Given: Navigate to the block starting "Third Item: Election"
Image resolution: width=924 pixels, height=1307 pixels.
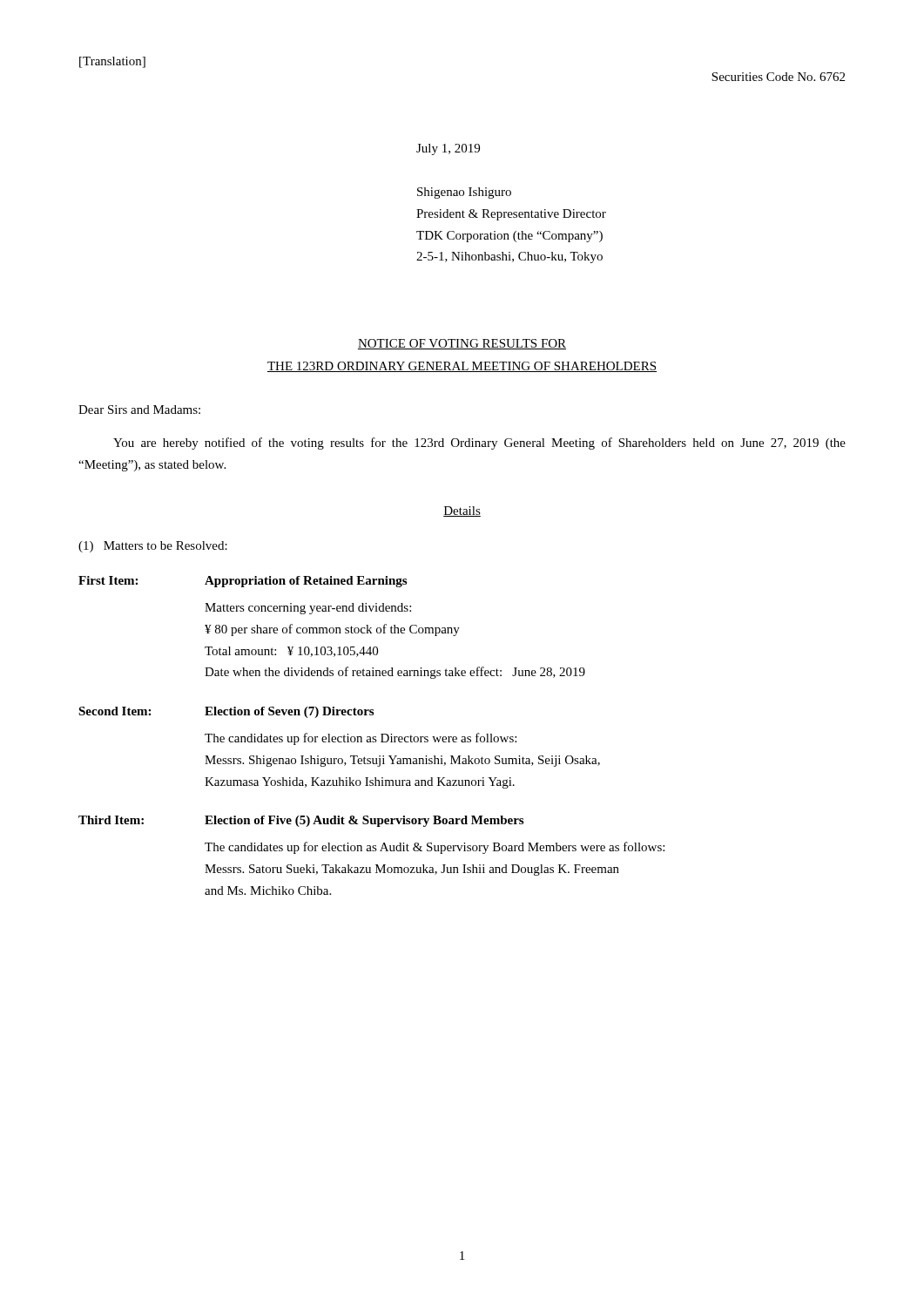Looking at the screenshot, I should pyautogui.click(x=372, y=857).
